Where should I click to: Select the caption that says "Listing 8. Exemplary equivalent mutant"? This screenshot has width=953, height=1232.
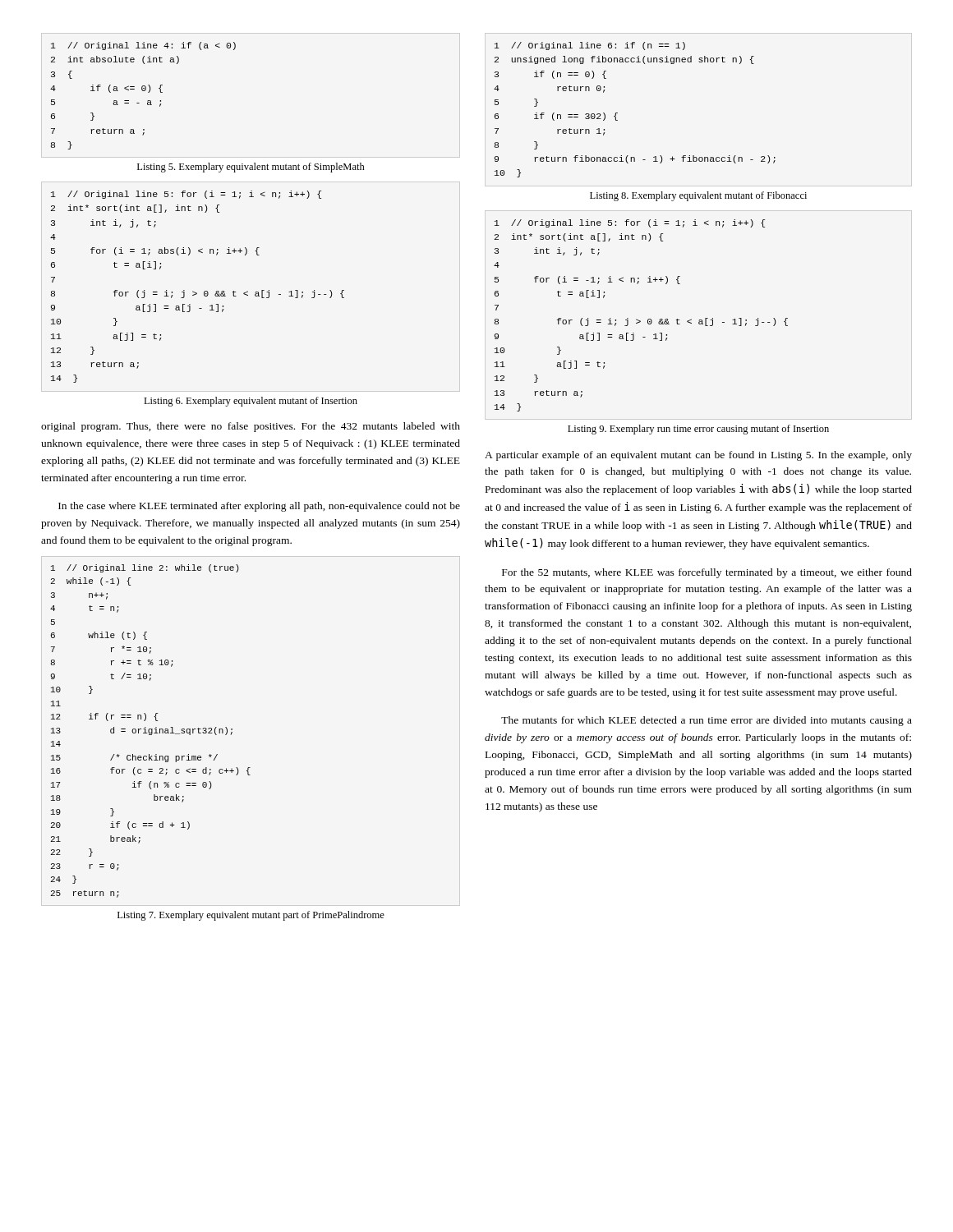coord(698,196)
